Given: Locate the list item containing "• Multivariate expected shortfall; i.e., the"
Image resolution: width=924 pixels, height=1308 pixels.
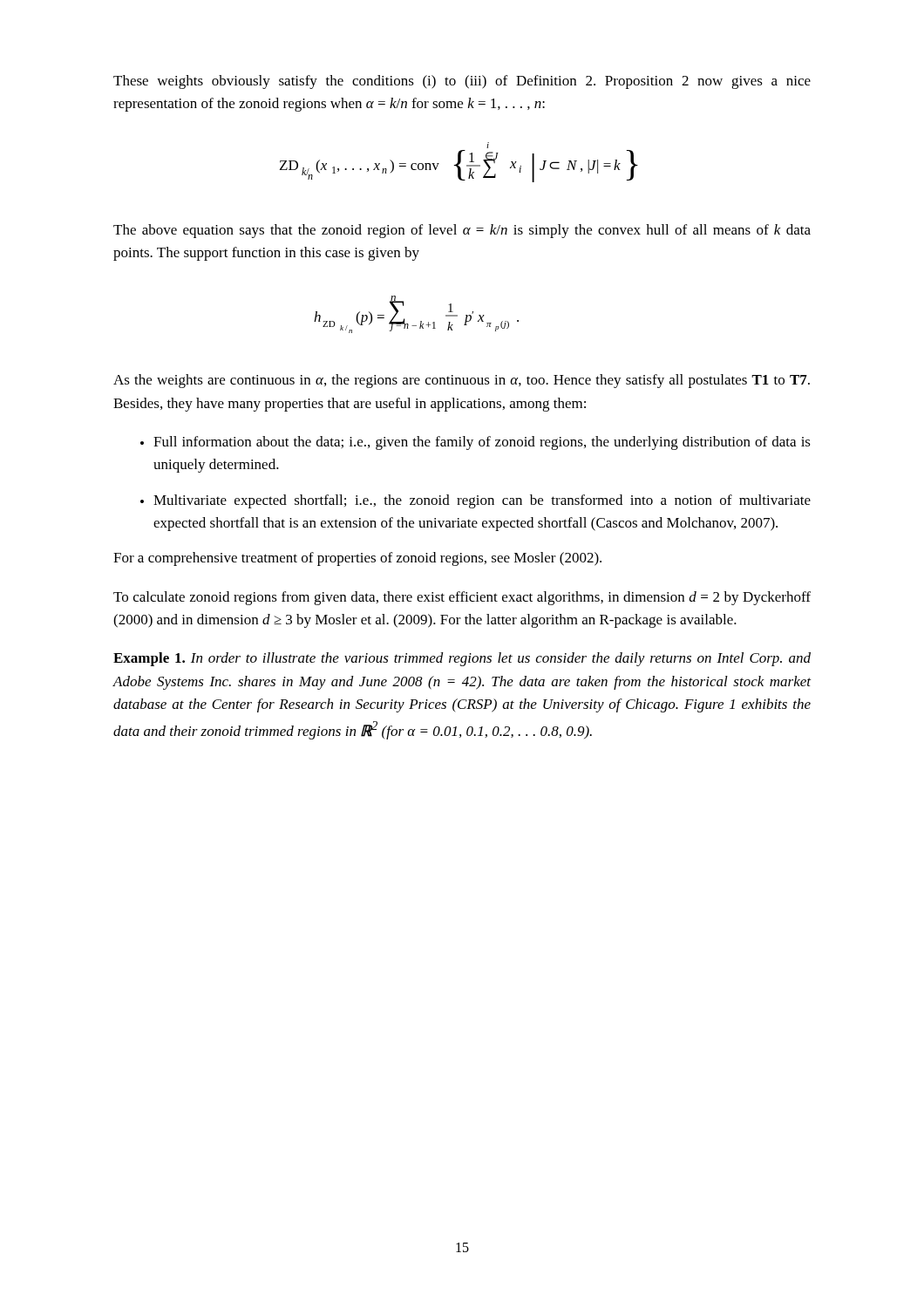Looking at the screenshot, I should pos(475,512).
